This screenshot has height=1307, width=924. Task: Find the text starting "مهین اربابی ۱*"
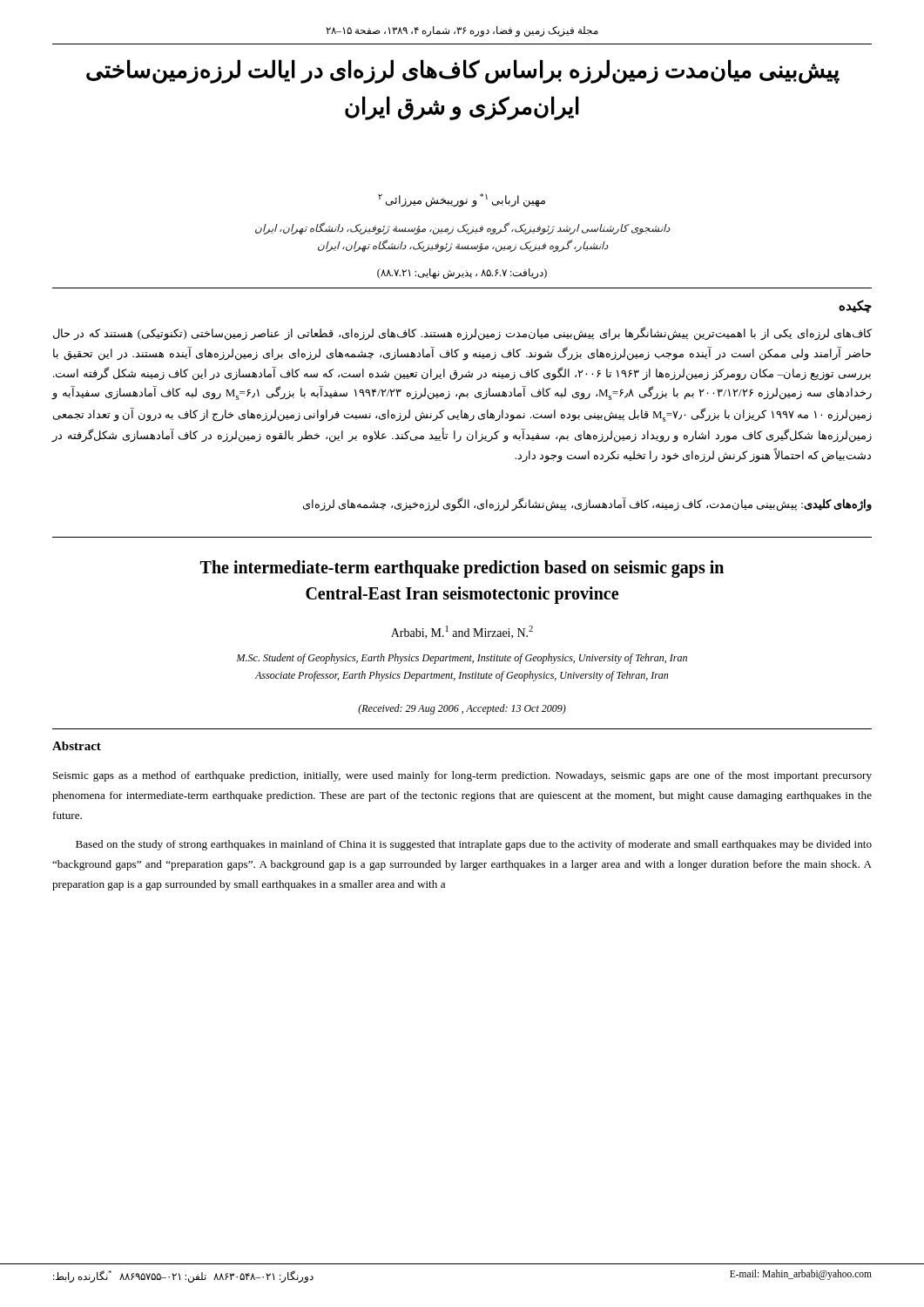tap(462, 199)
